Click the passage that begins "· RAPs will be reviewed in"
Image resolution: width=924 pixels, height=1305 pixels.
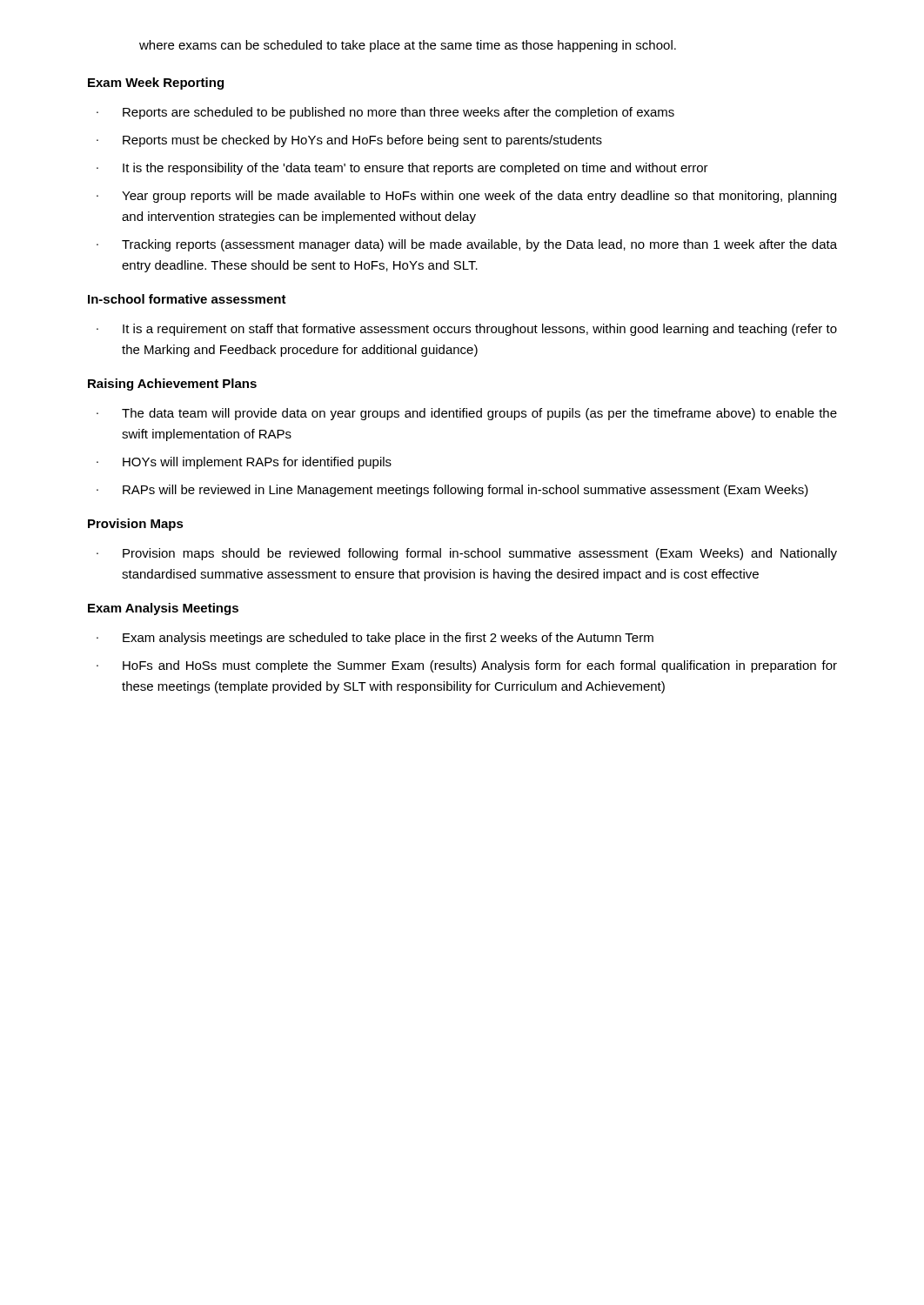462,490
